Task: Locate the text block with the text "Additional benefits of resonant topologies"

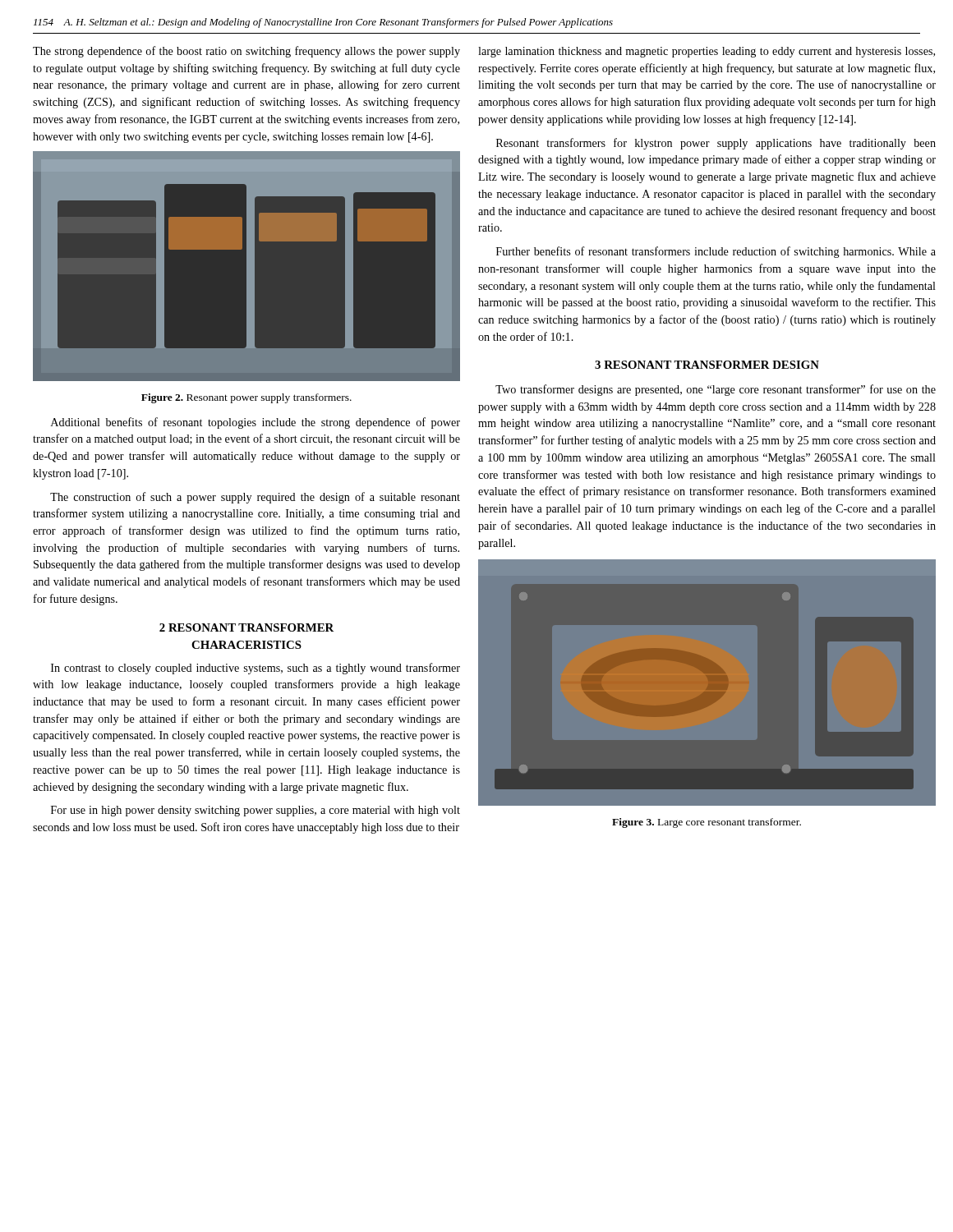Action: (246, 447)
